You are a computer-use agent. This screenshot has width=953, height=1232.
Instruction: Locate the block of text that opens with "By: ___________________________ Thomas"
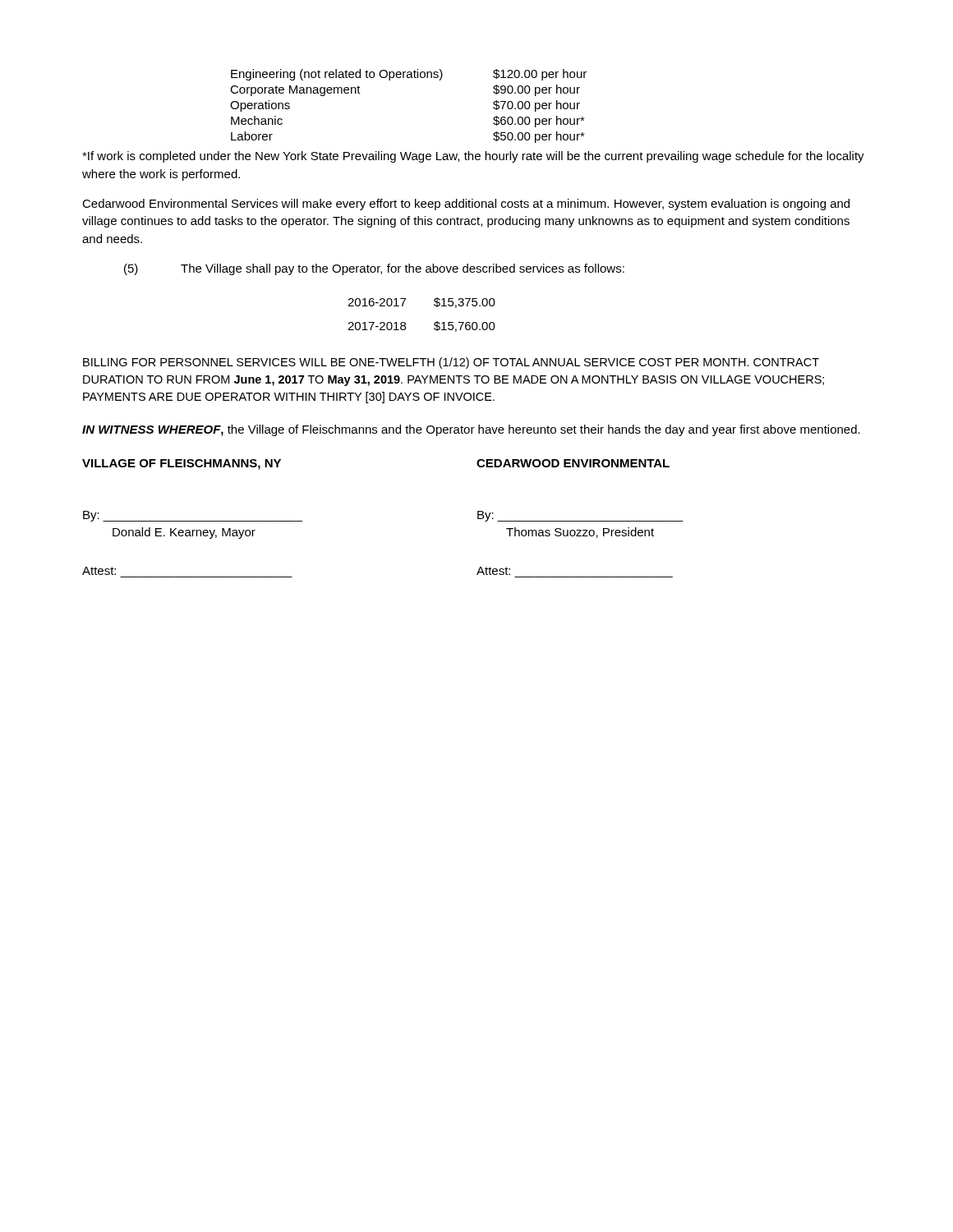(x=674, y=523)
